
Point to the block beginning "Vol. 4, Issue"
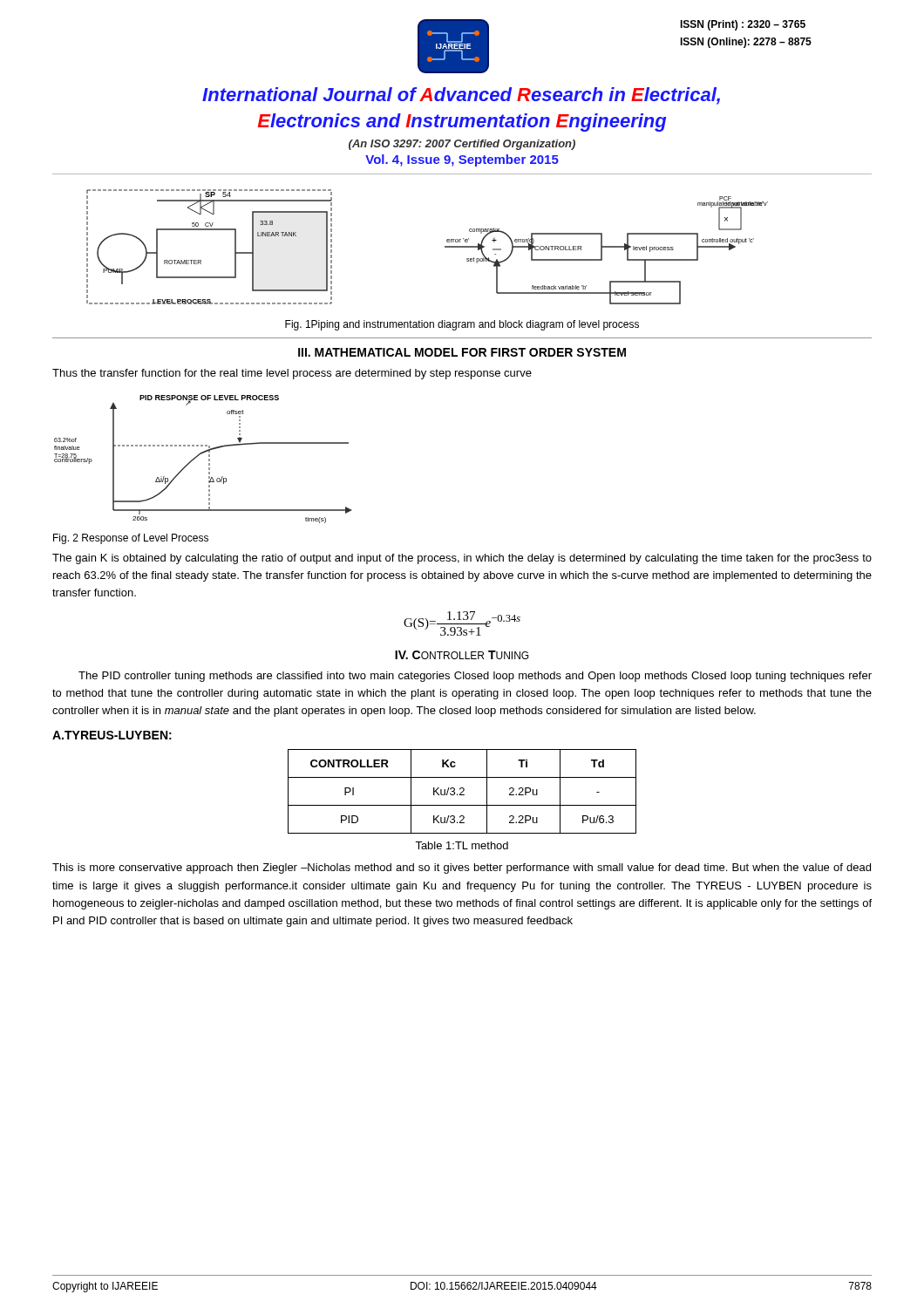point(462,159)
